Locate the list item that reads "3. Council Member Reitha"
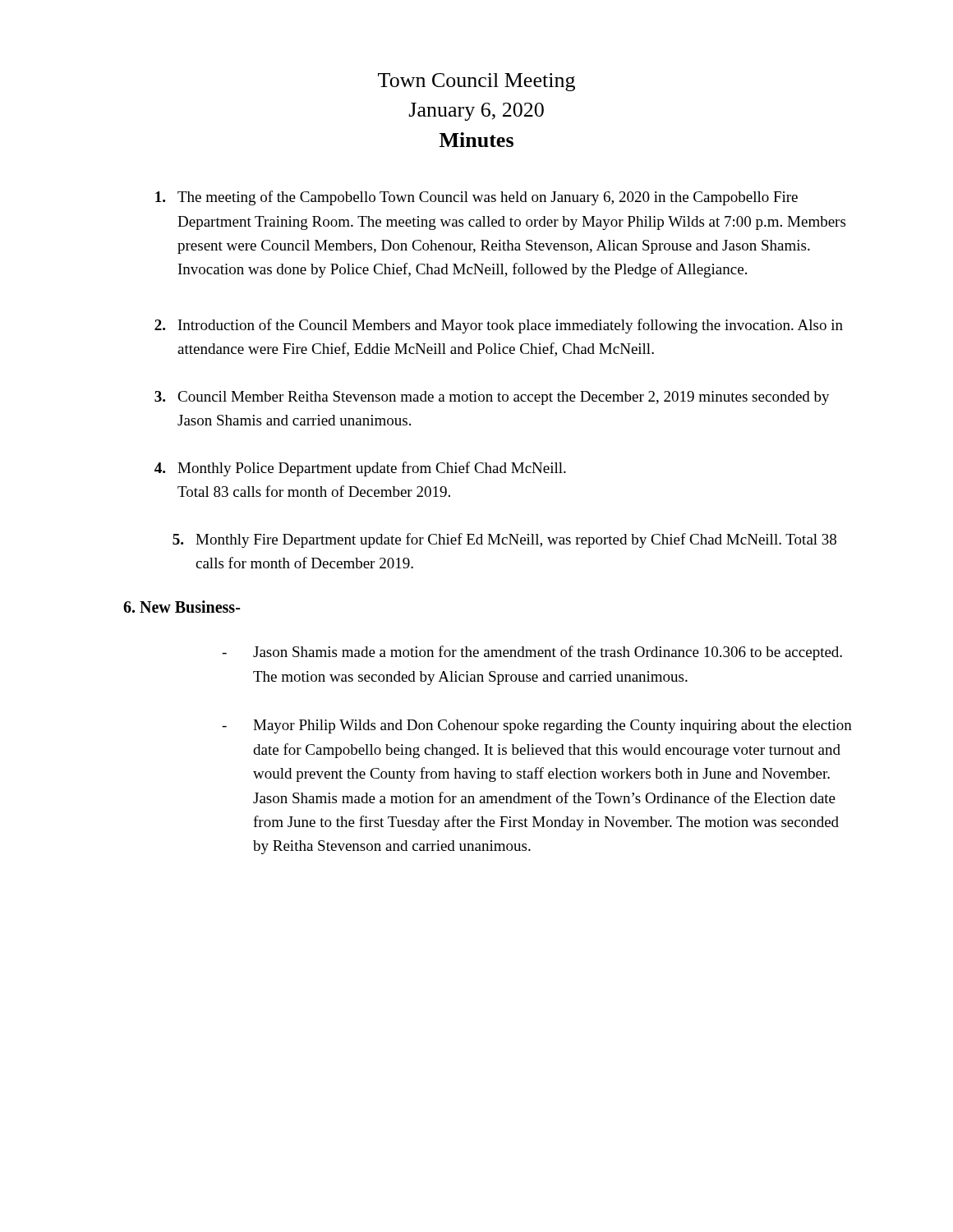Screen dimensions: 1232x953 click(489, 408)
